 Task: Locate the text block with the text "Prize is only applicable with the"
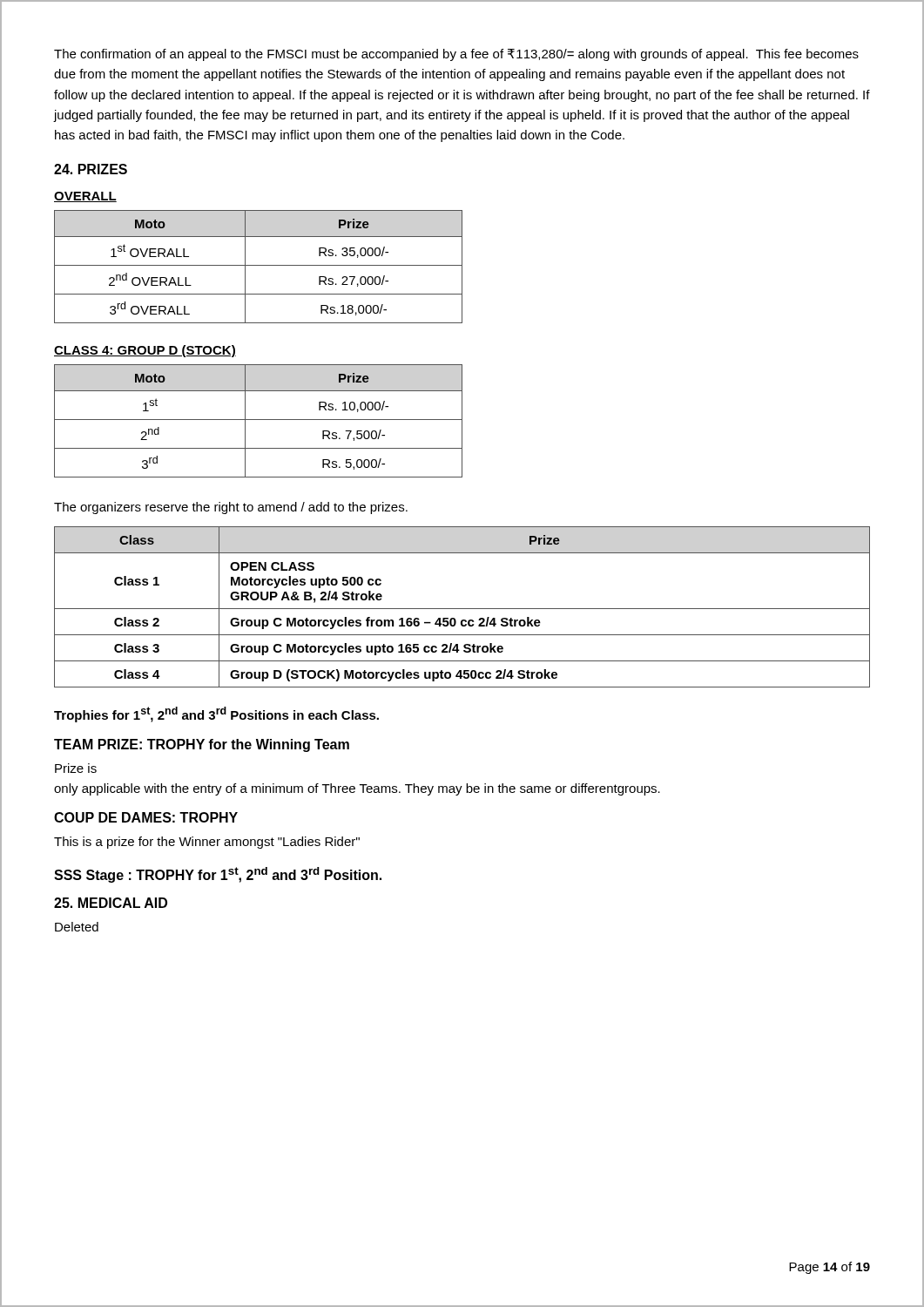(357, 778)
